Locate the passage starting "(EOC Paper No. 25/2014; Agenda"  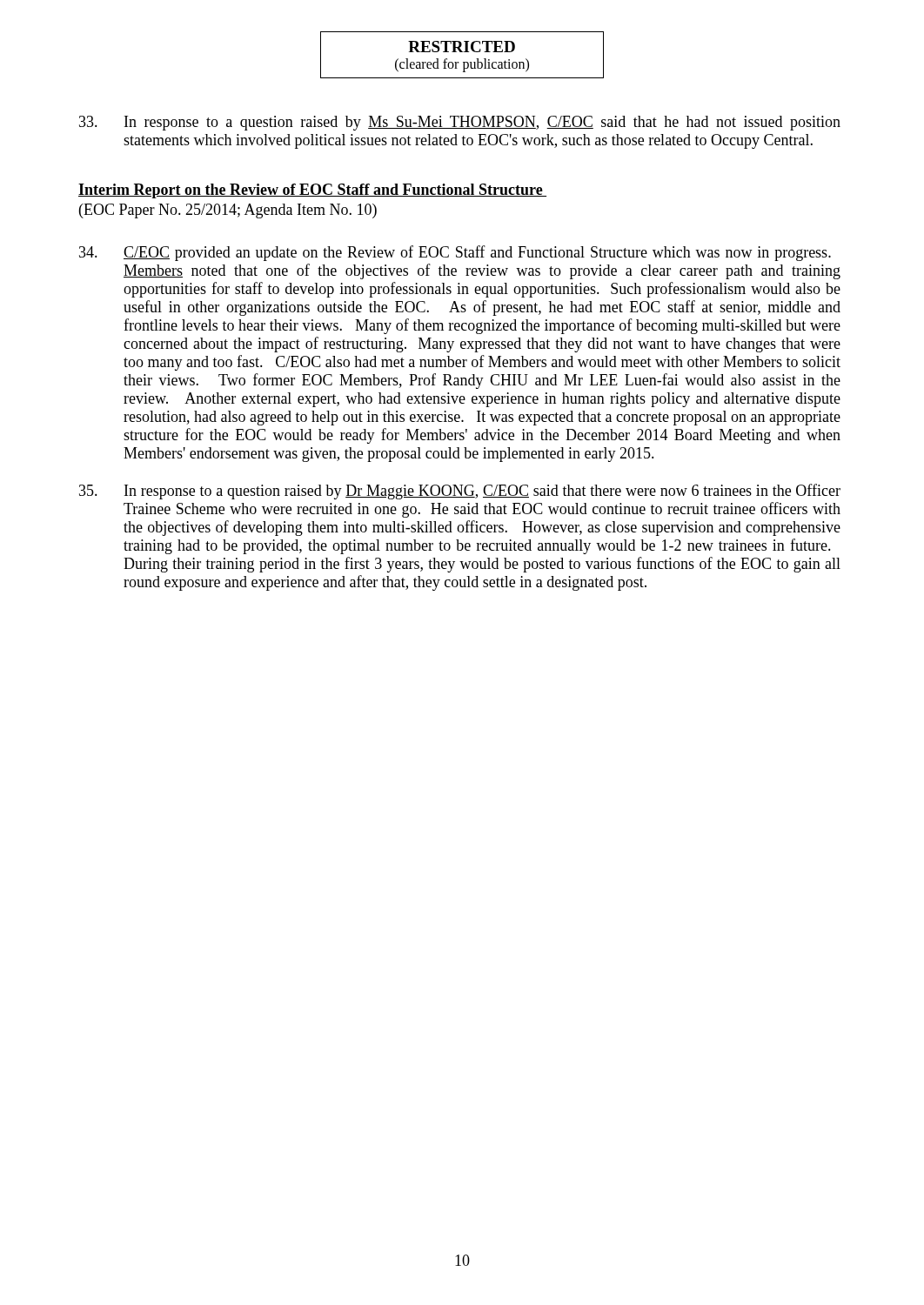pyautogui.click(x=228, y=211)
